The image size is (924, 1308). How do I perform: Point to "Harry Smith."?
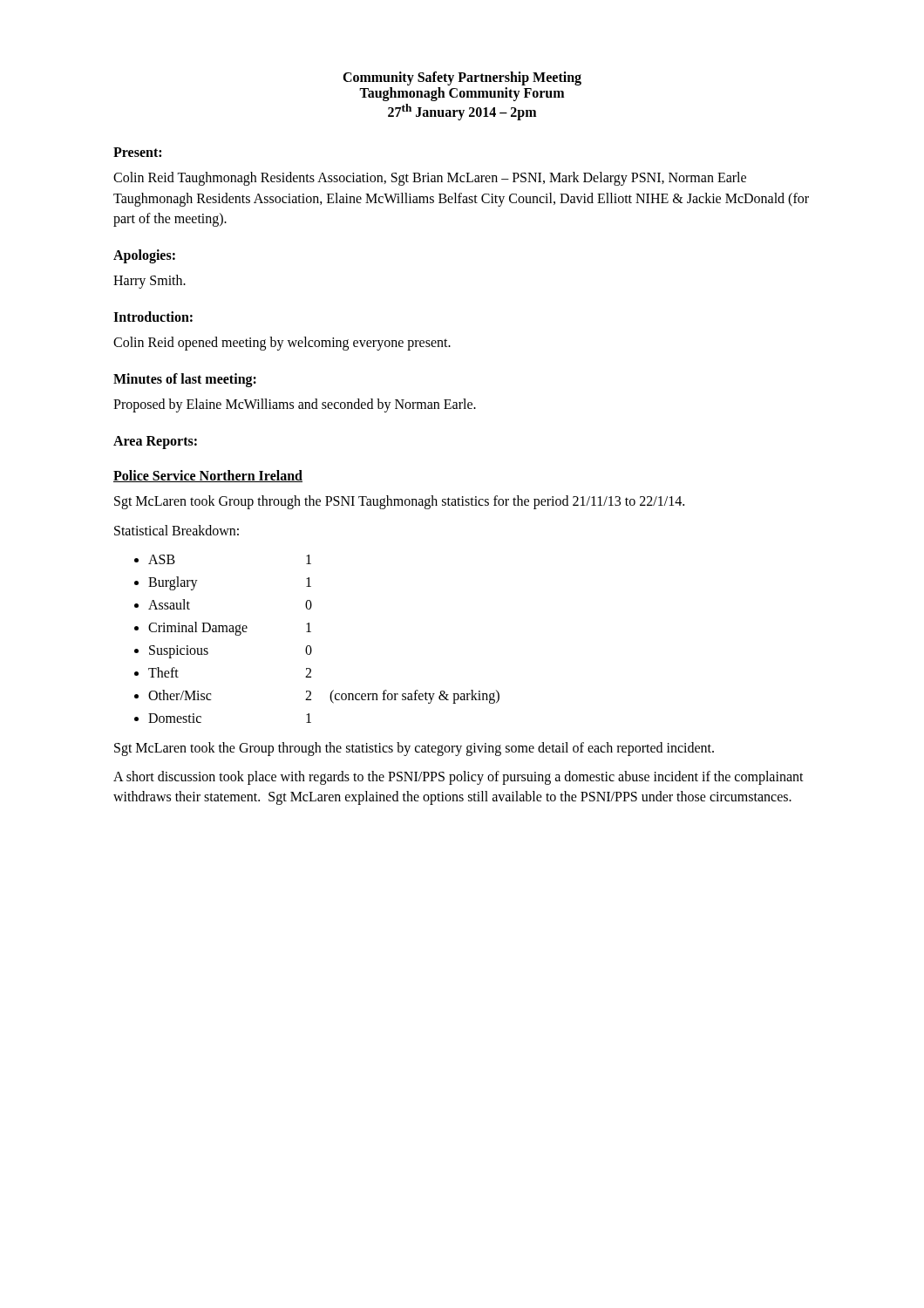point(149,282)
